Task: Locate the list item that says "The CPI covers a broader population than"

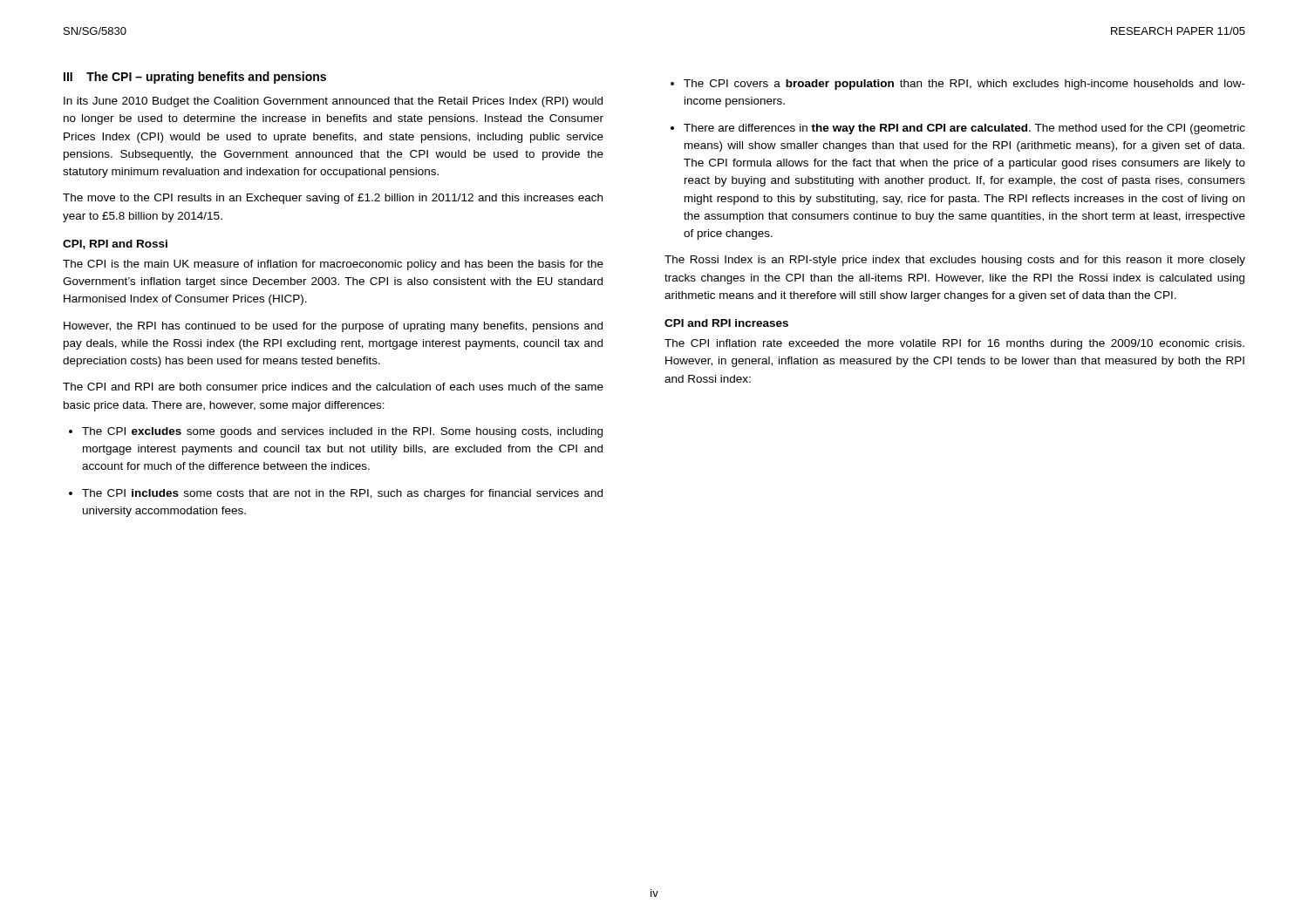Action: [955, 93]
